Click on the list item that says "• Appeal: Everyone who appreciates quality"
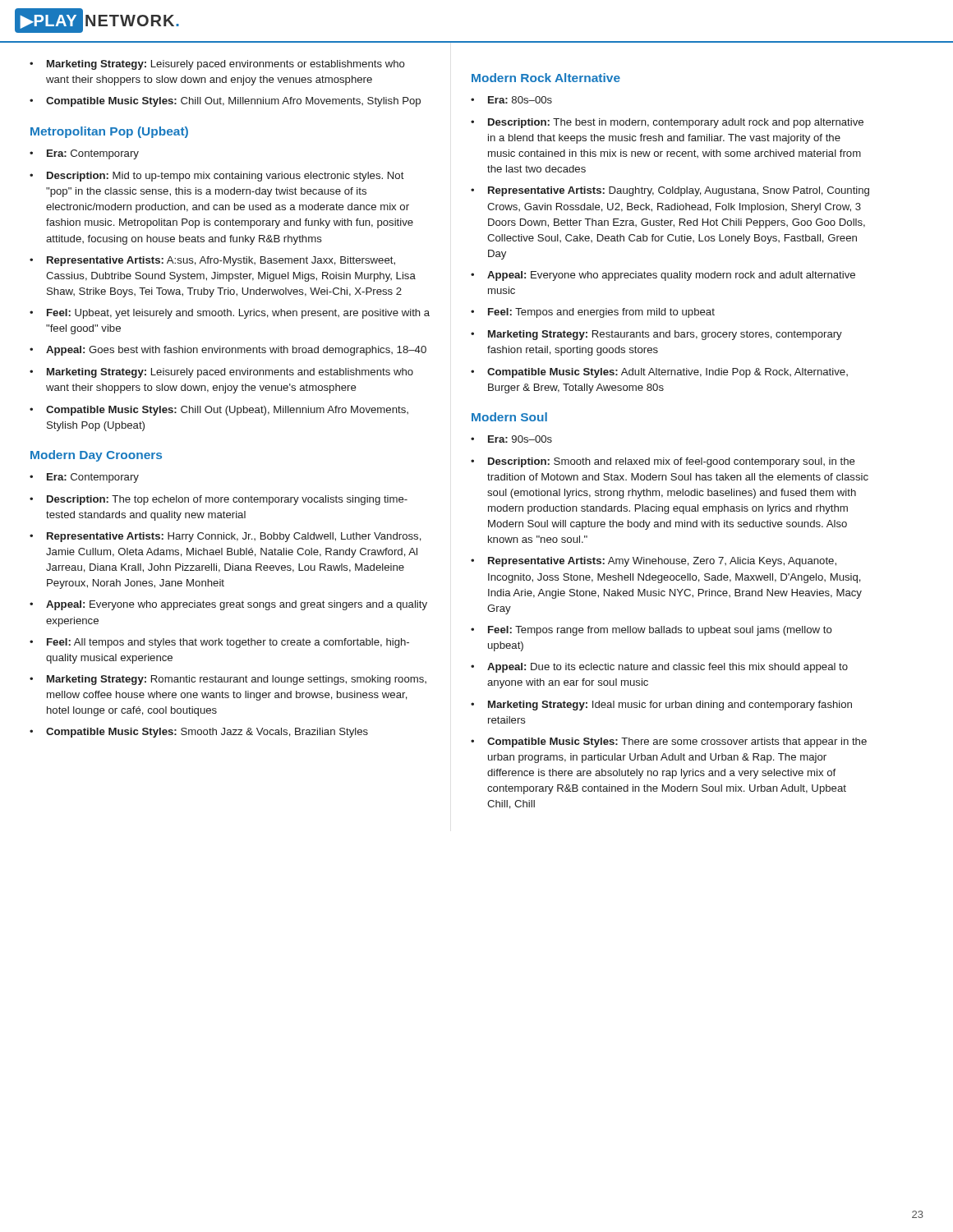Viewport: 953px width, 1232px height. click(671, 283)
